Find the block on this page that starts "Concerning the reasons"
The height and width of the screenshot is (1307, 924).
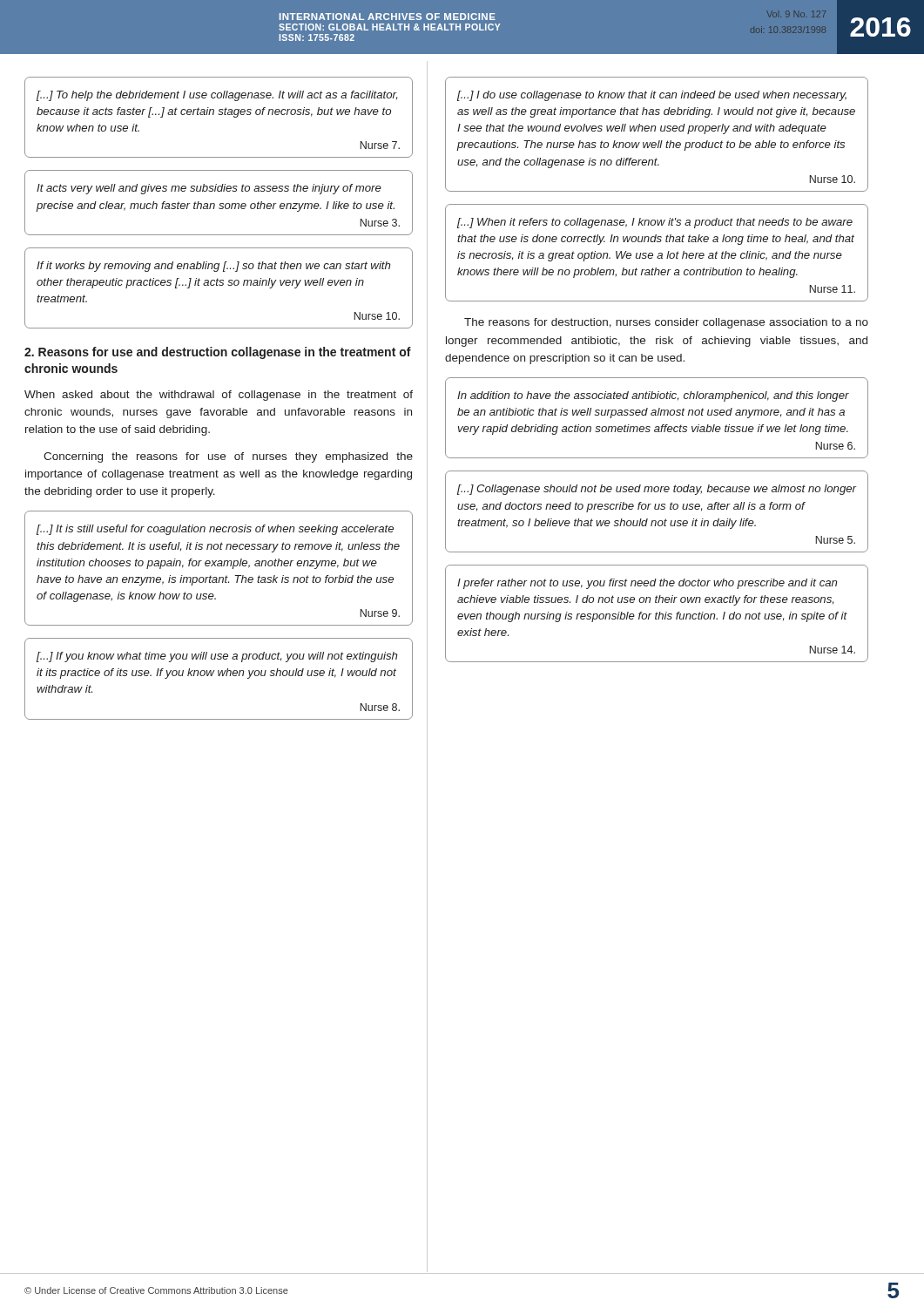click(x=219, y=474)
